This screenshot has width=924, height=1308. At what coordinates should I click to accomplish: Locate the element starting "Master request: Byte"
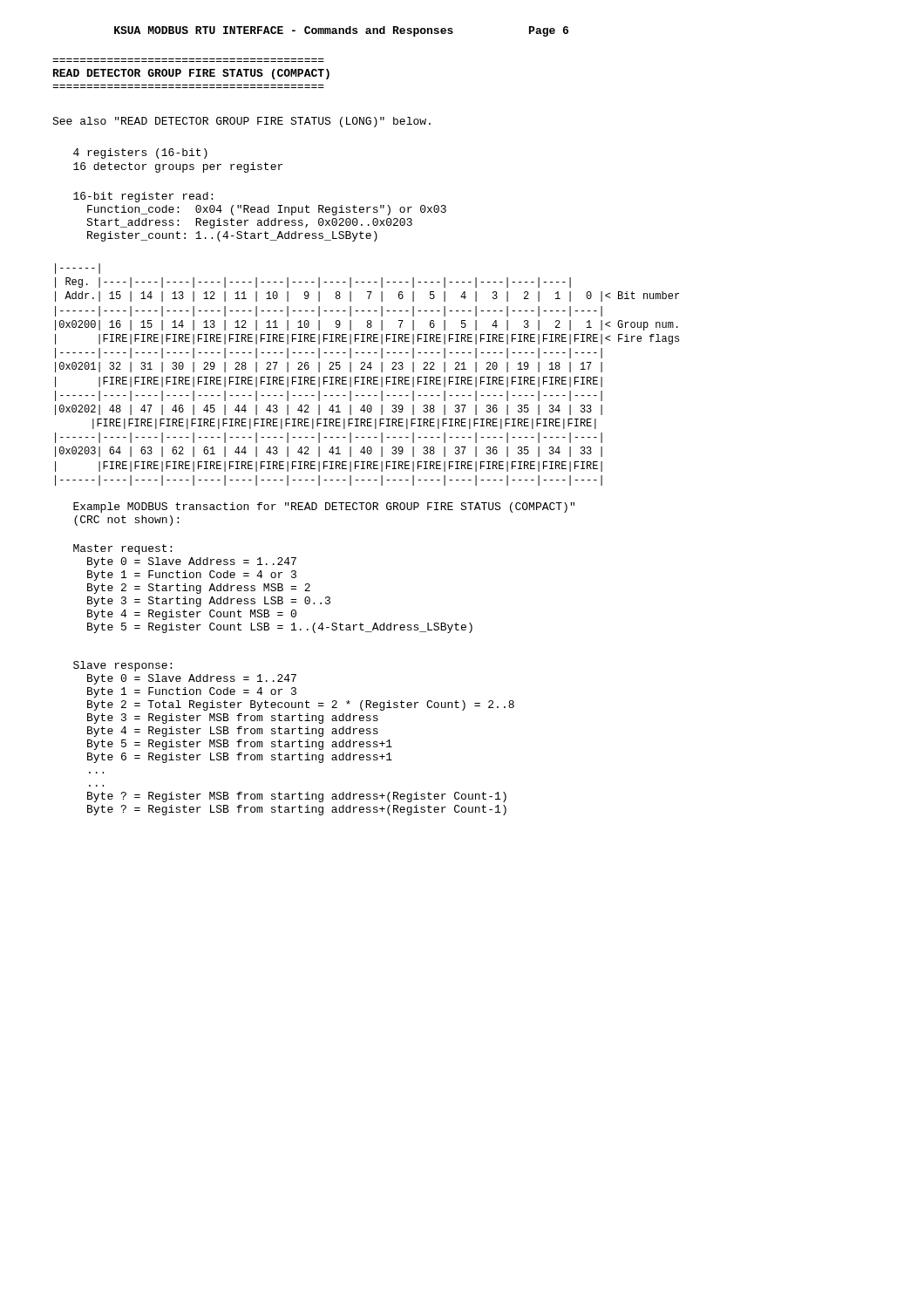click(x=263, y=588)
